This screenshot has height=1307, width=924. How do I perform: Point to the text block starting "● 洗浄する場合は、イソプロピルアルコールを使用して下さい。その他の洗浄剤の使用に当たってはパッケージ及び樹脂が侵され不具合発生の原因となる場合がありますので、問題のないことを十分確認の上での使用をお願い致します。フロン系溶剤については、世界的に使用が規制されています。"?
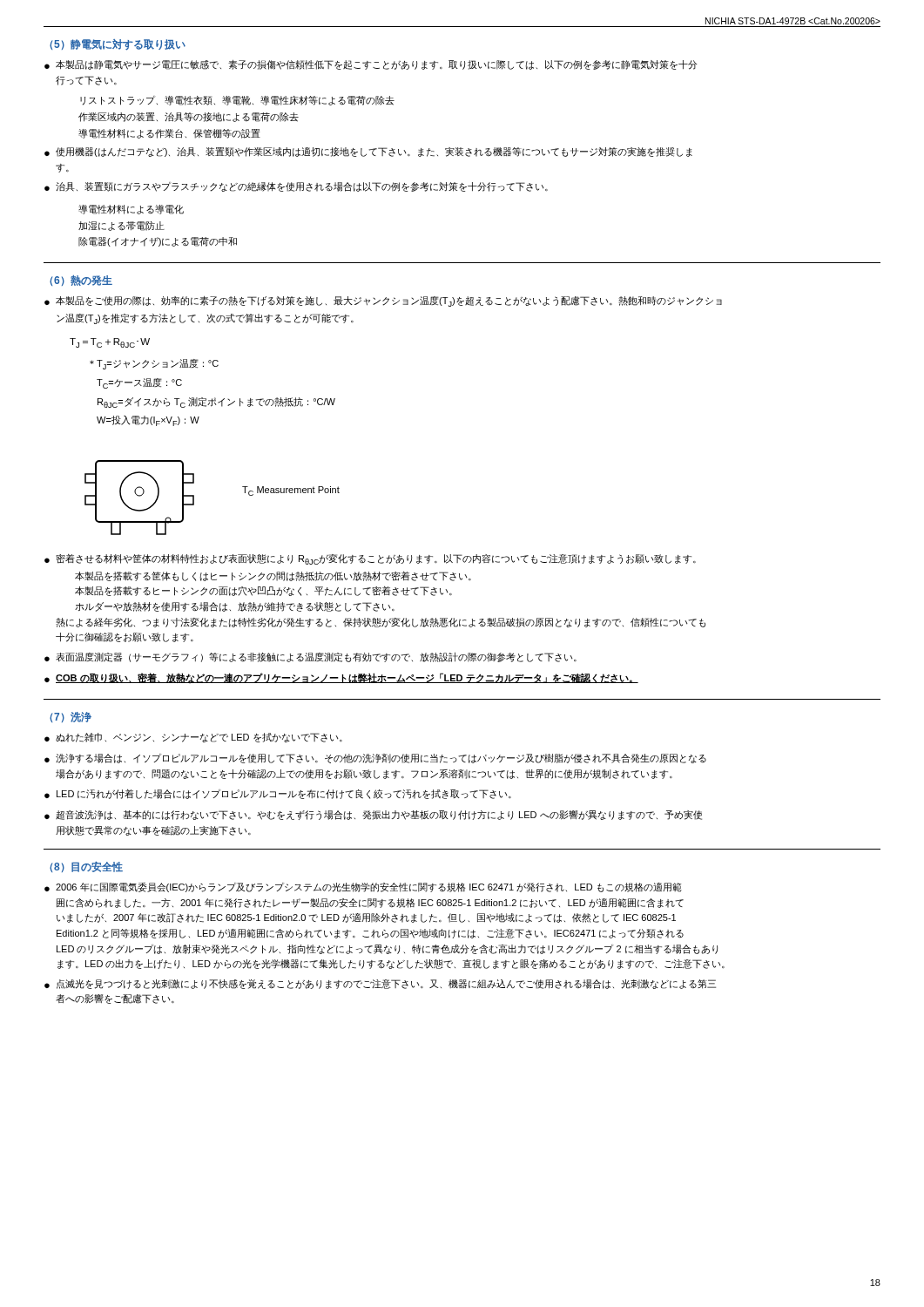462,767
